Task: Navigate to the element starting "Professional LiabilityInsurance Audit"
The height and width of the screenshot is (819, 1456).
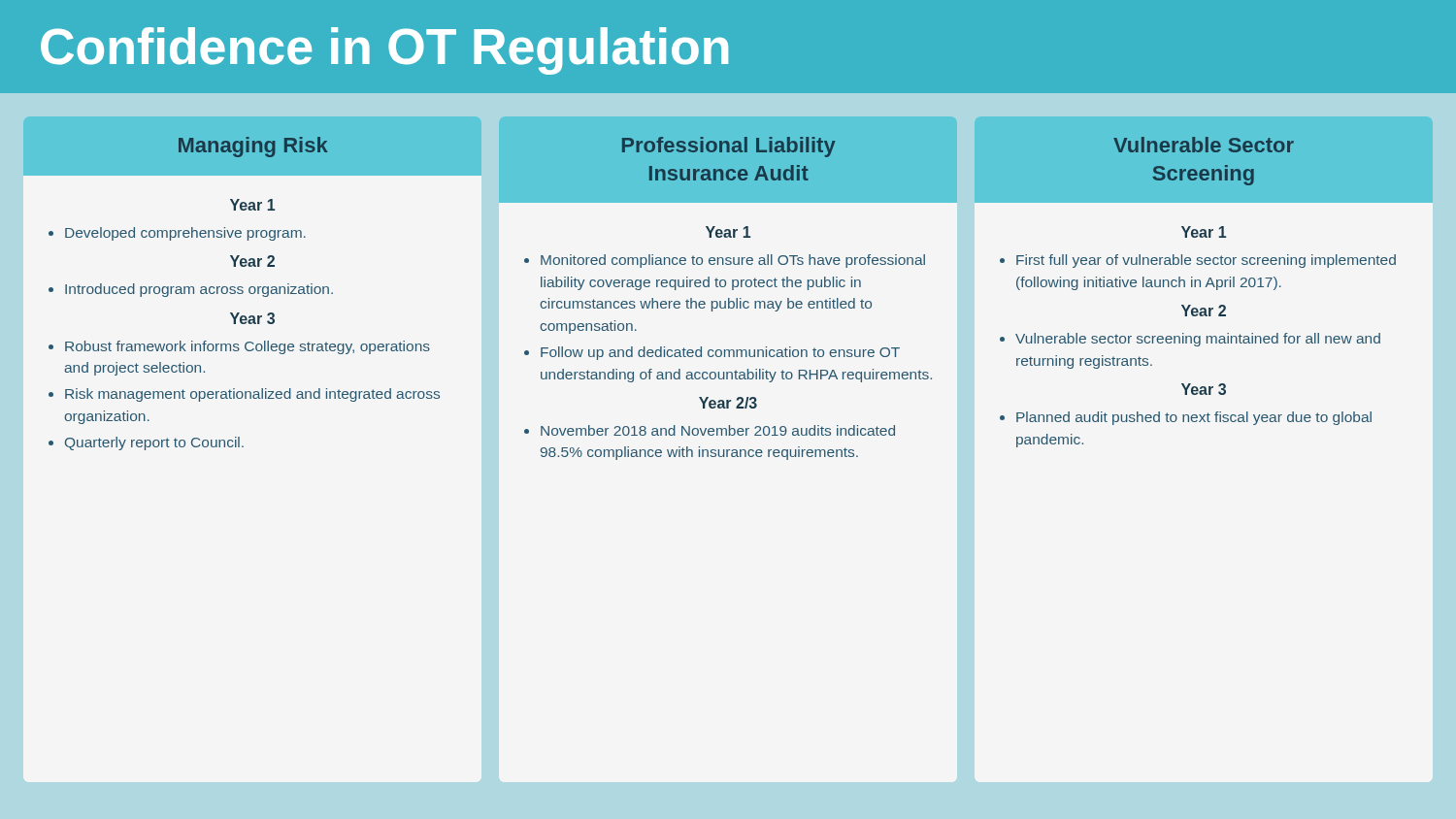Action: tap(728, 159)
